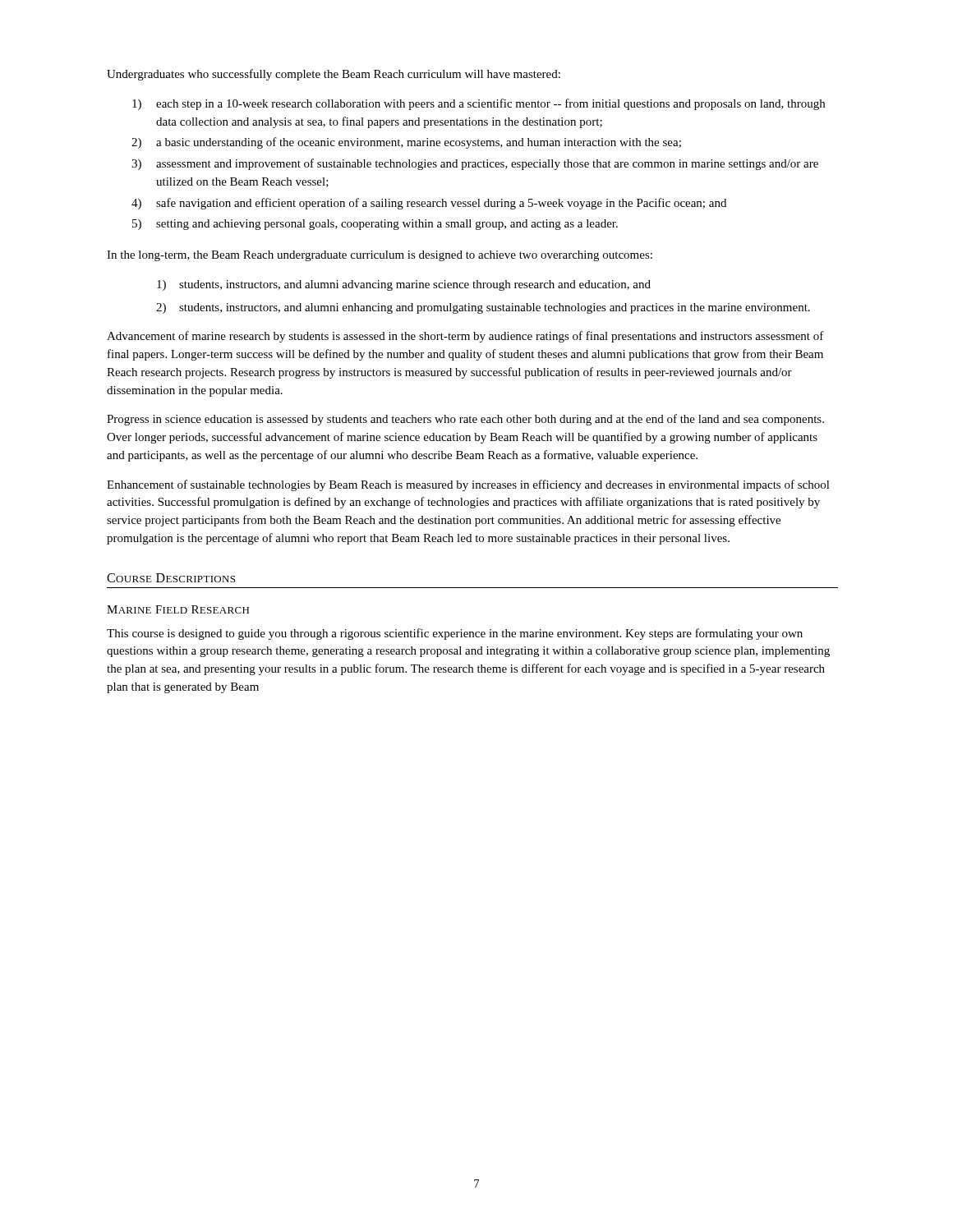Locate the block starting "Progress in science"
This screenshot has width=953, height=1232.
coord(466,437)
